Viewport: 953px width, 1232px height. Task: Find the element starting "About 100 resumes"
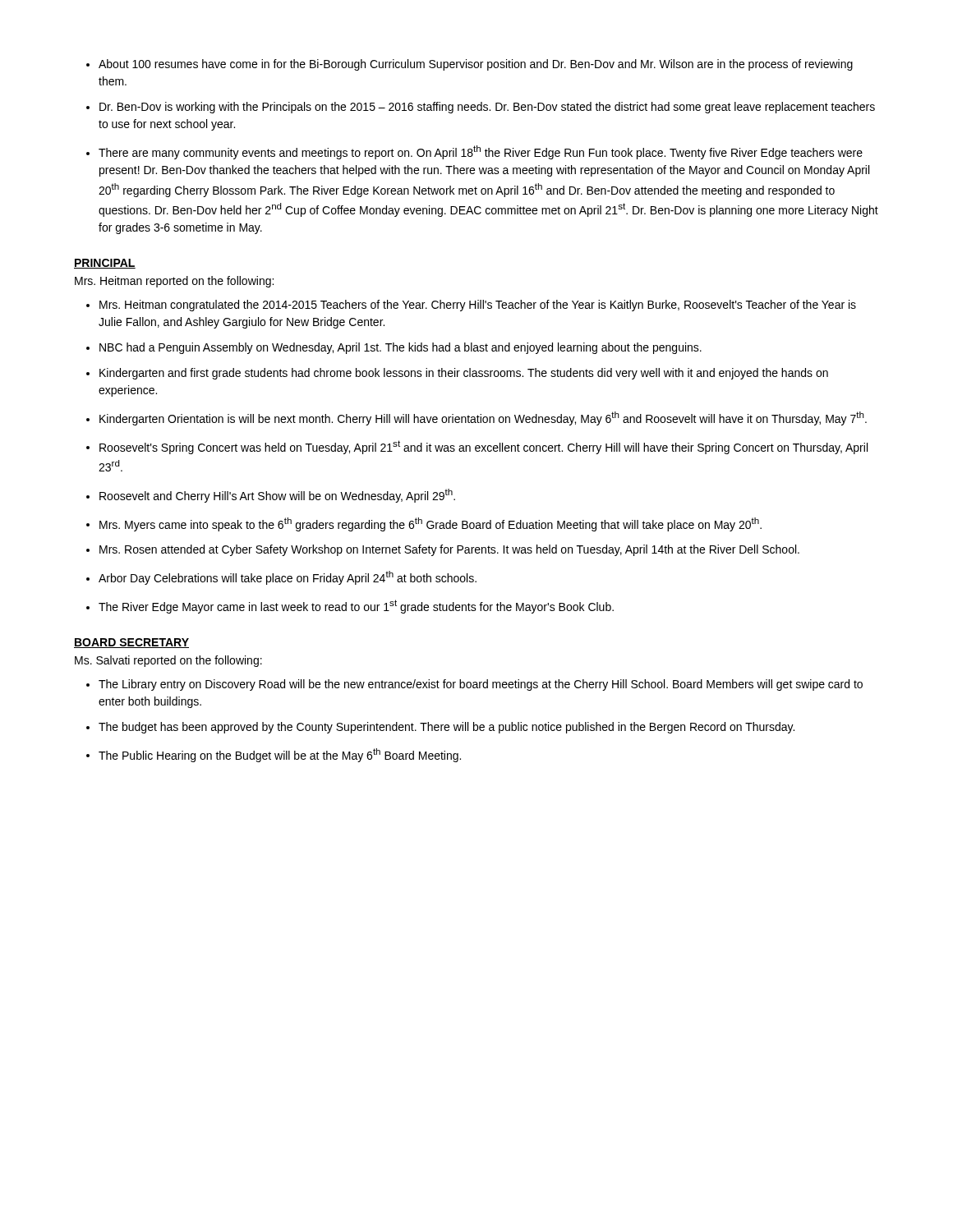point(476,73)
